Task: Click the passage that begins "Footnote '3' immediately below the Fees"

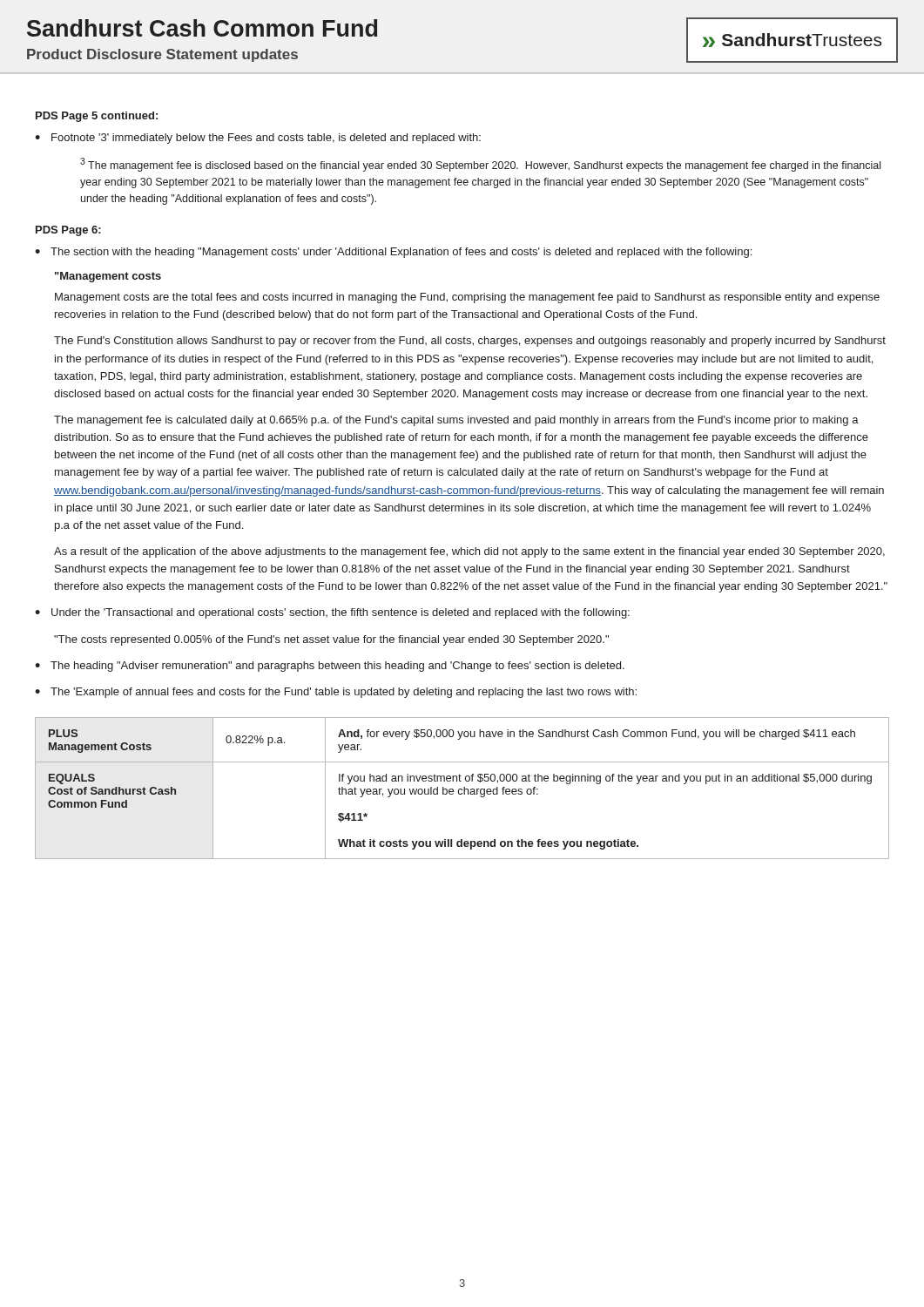Action: [x=266, y=137]
